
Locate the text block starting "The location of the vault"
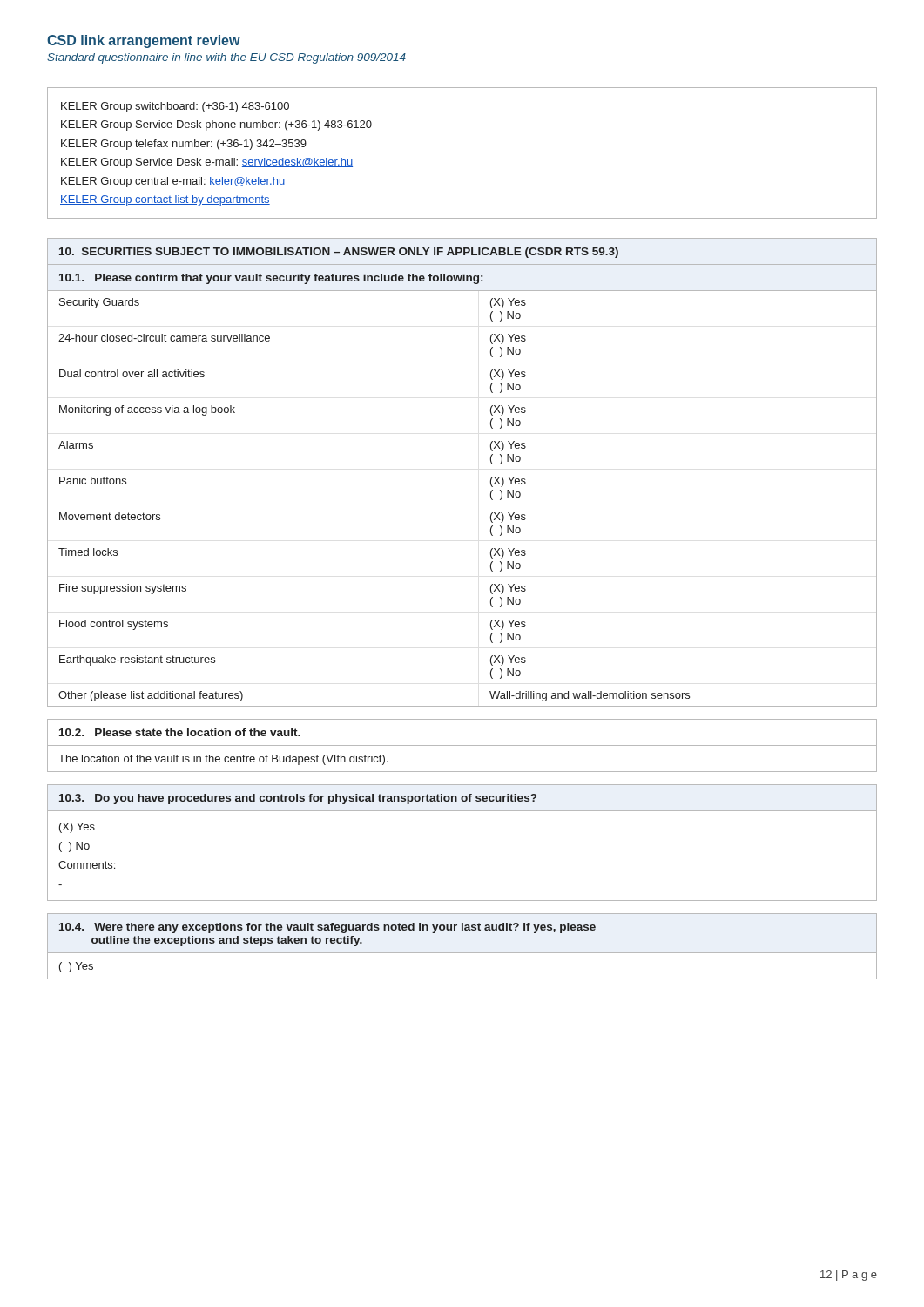[224, 758]
